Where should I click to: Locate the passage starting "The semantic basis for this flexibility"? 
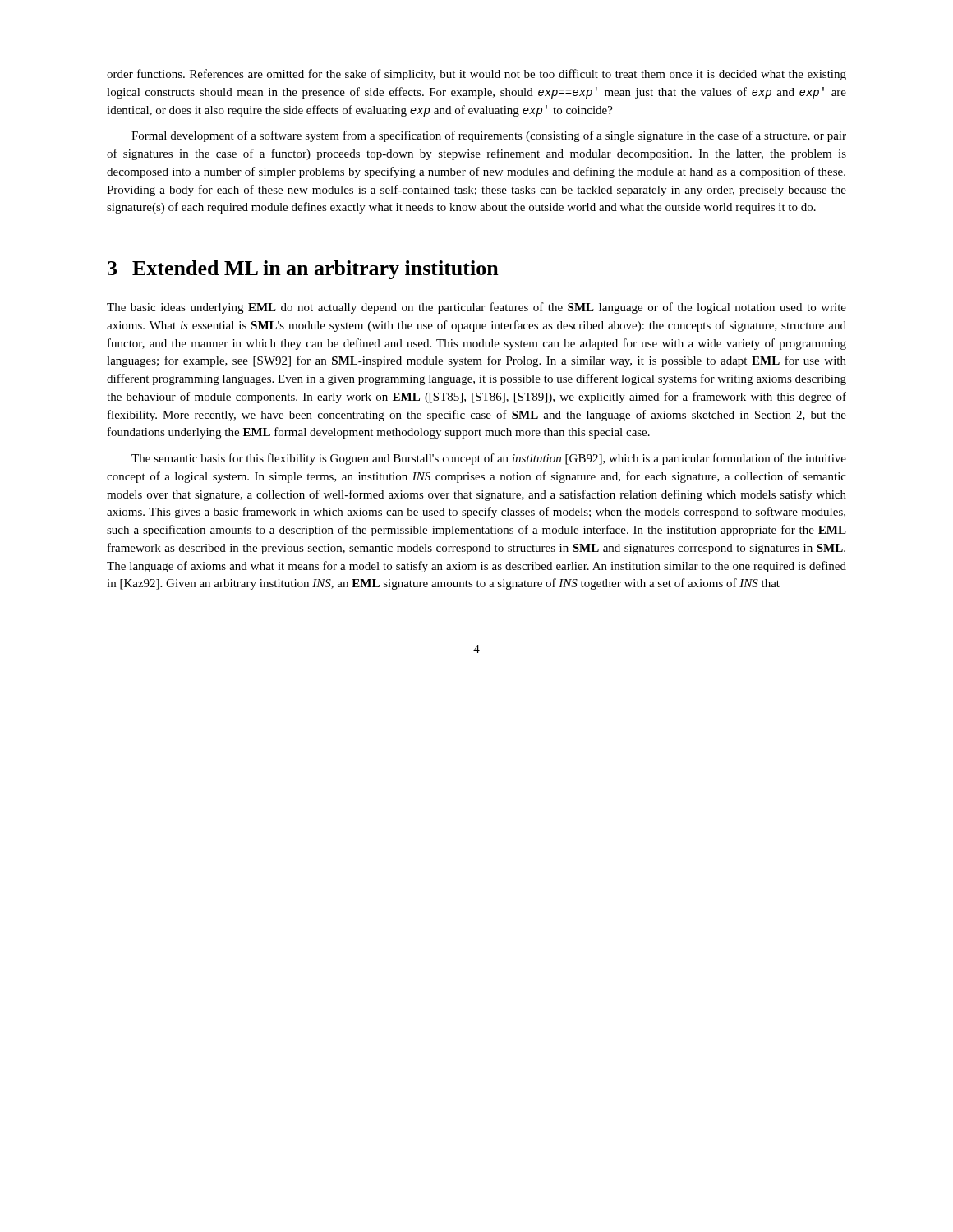[x=476, y=522]
